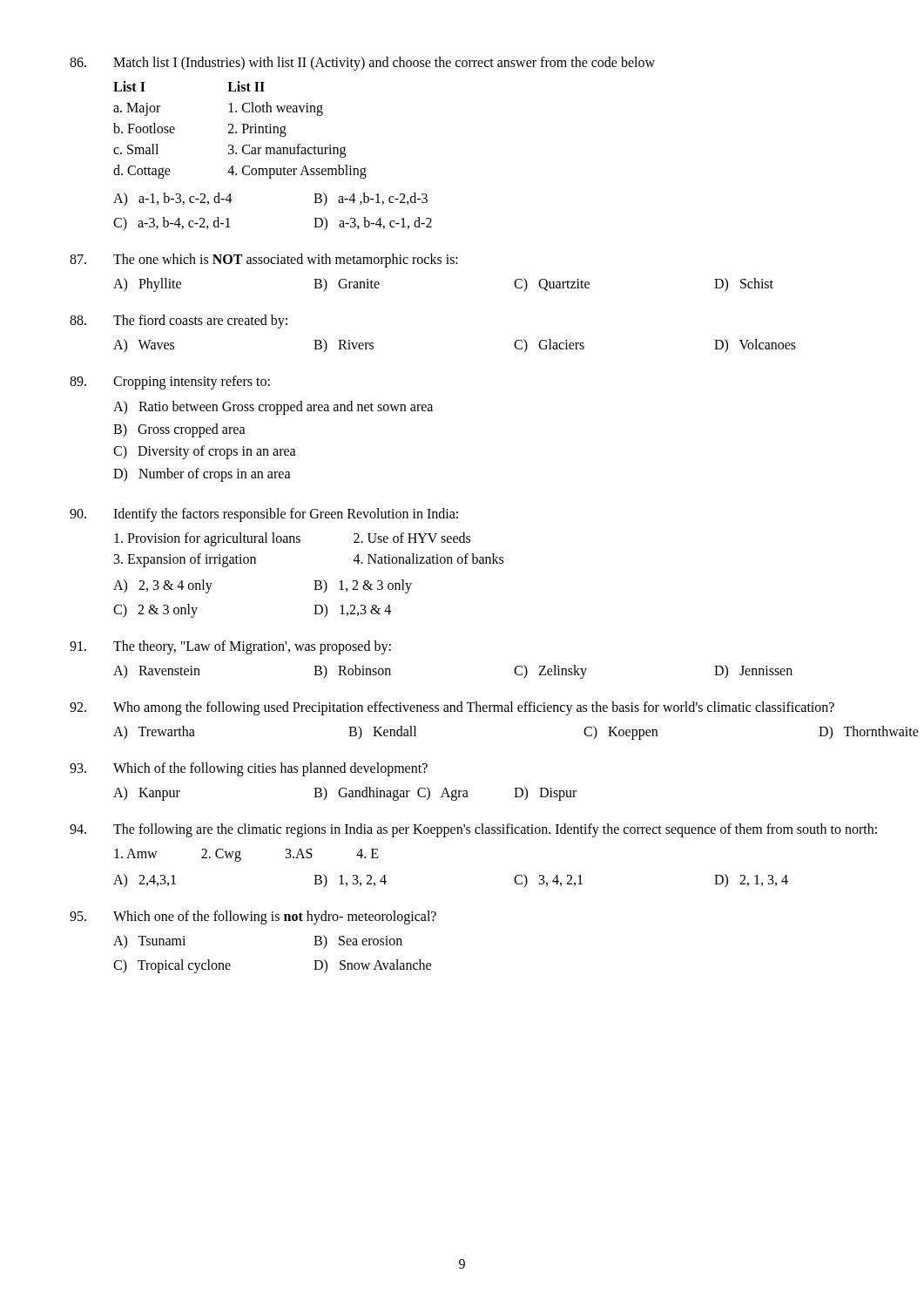Point to the block beginning "94. The following are the climatic regions"

click(462, 830)
